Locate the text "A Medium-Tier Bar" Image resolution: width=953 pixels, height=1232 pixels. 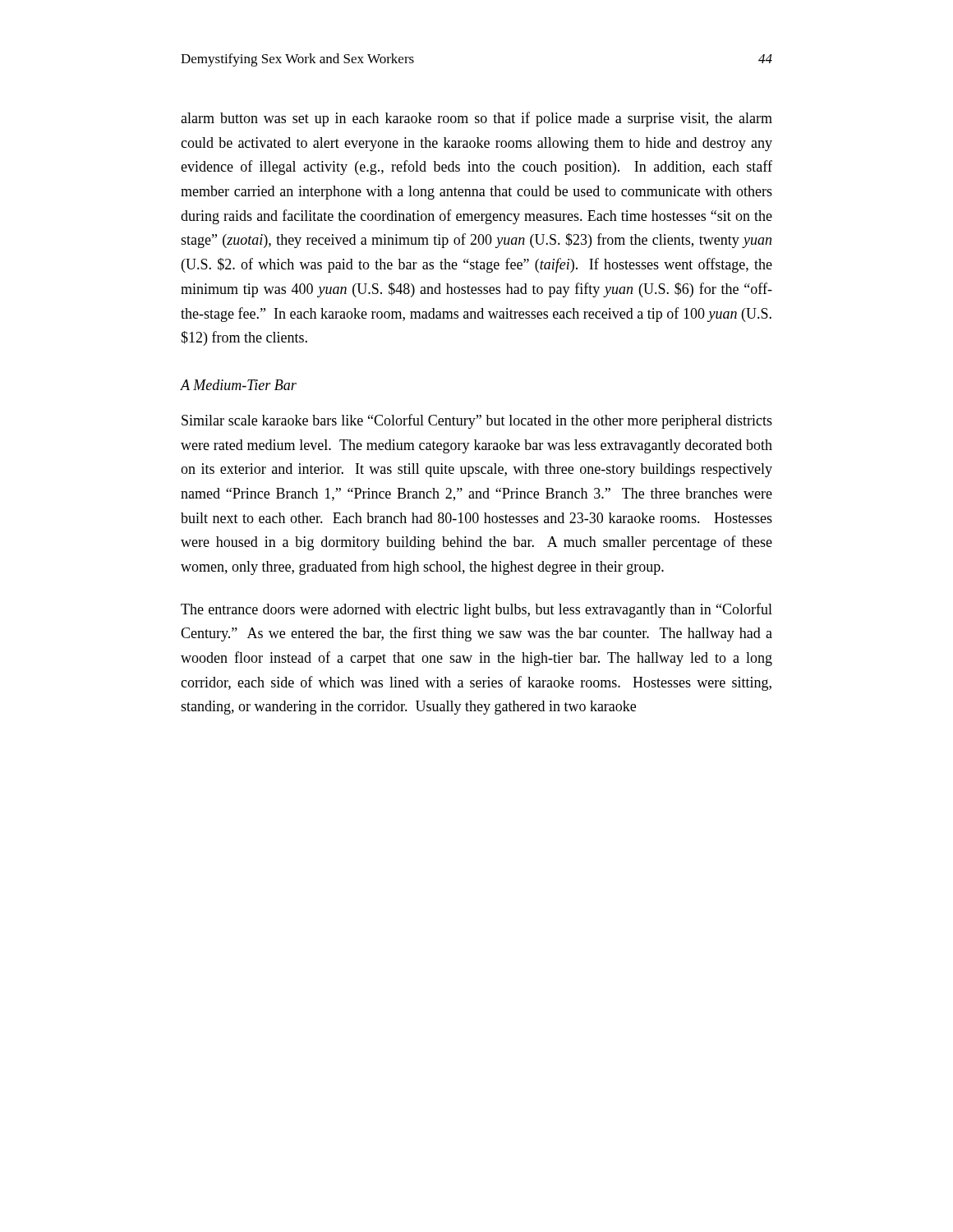tap(239, 385)
